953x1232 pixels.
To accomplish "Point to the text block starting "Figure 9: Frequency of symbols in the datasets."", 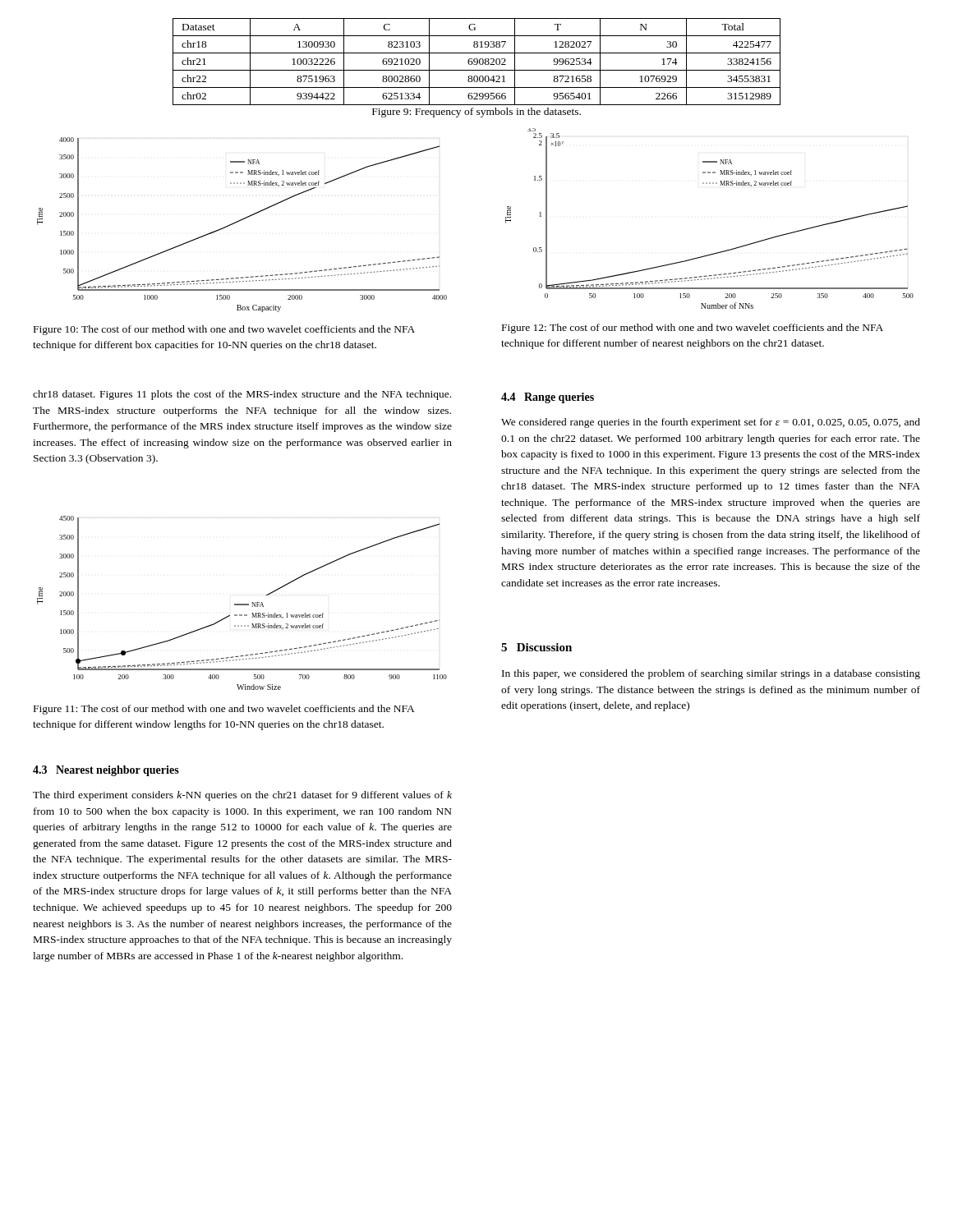I will click(x=476, y=111).
